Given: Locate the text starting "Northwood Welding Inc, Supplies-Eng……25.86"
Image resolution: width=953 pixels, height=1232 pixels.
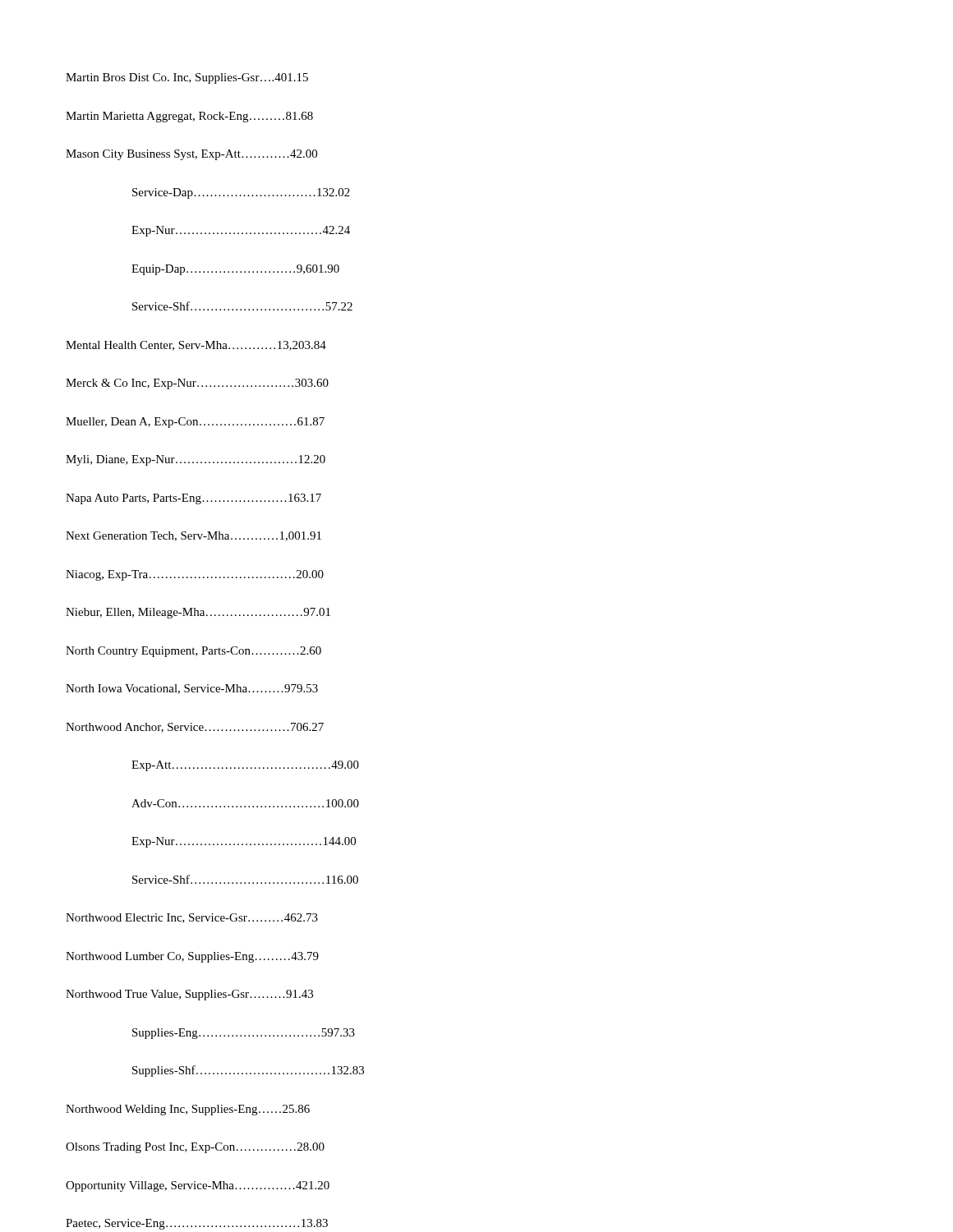Looking at the screenshot, I should pos(188,1109).
